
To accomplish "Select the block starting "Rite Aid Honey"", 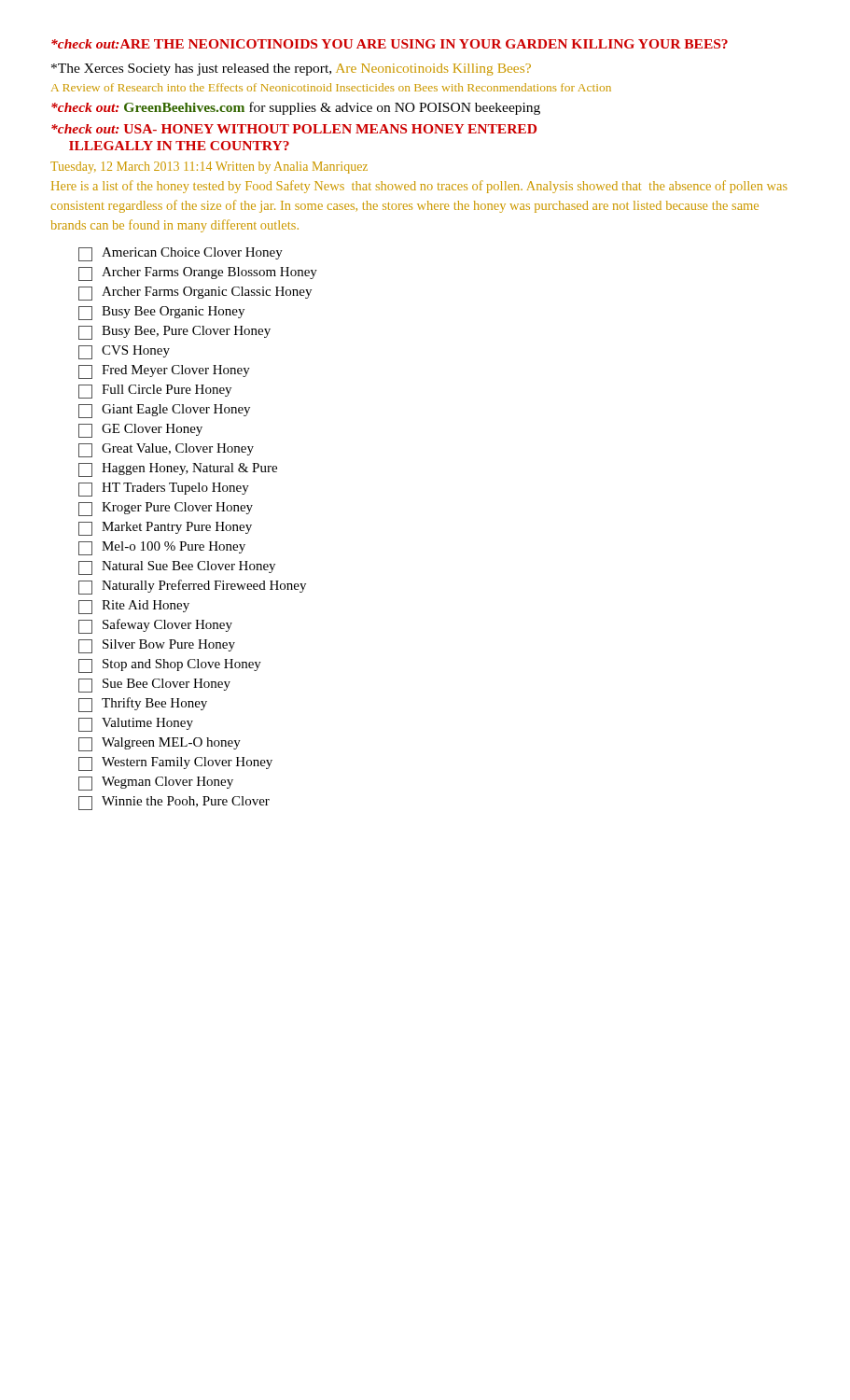I will pos(134,606).
